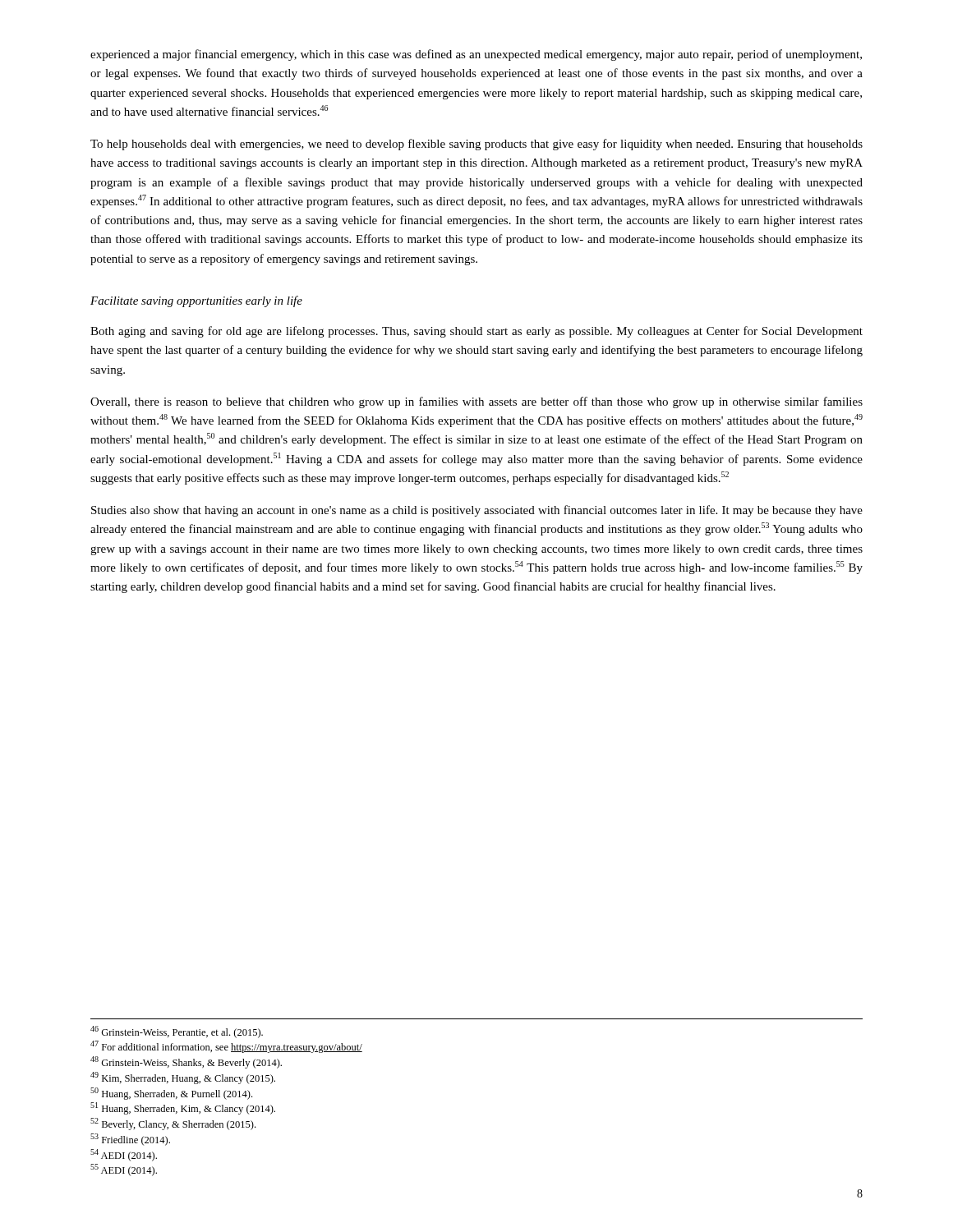The image size is (953, 1232).
Task: Navigate to the passage starting "Facilitate saving opportunities early in life"
Action: click(x=196, y=301)
